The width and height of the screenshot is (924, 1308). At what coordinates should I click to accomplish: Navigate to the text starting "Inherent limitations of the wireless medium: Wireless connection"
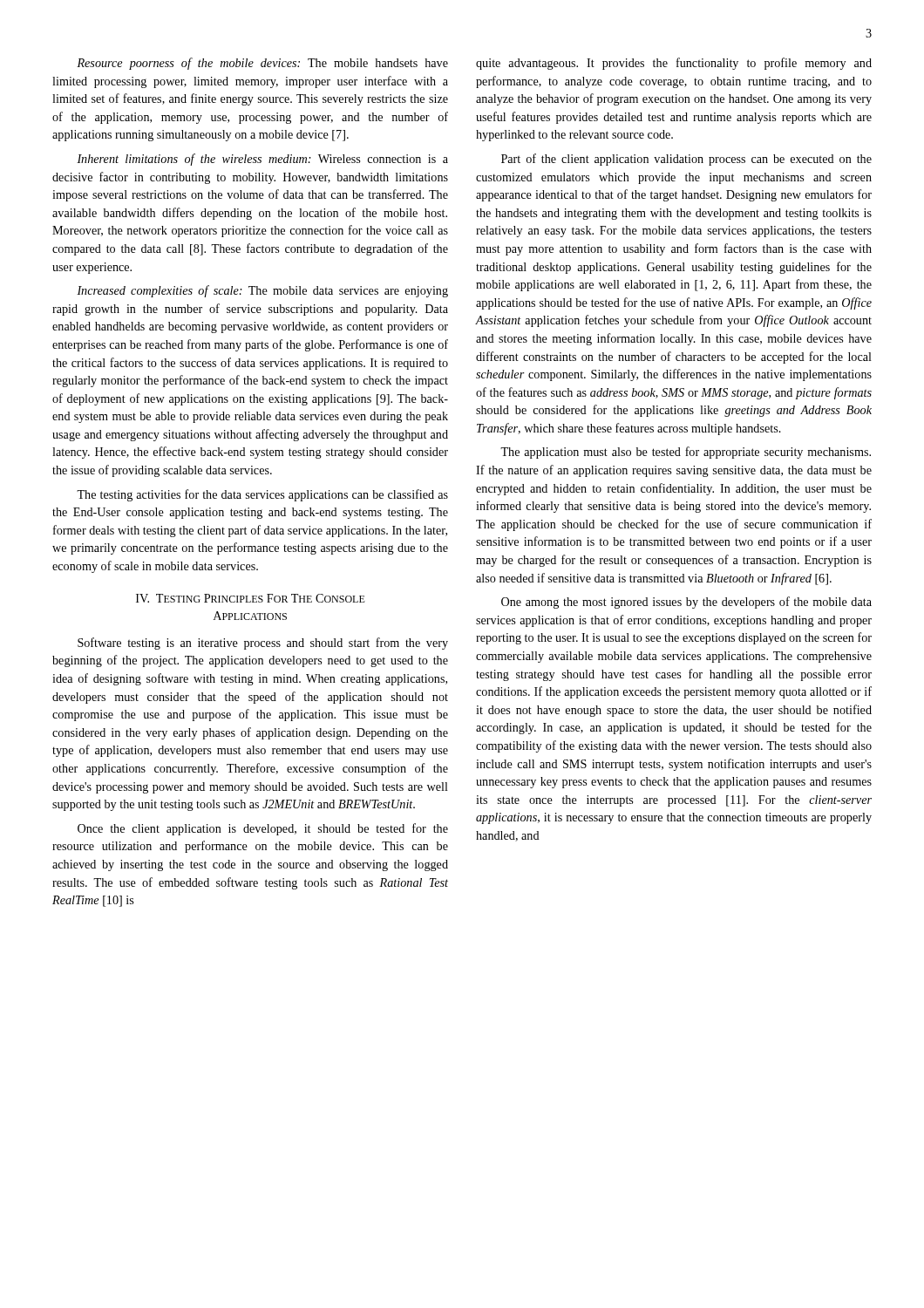pyautogui.click(x=250, y=213)
